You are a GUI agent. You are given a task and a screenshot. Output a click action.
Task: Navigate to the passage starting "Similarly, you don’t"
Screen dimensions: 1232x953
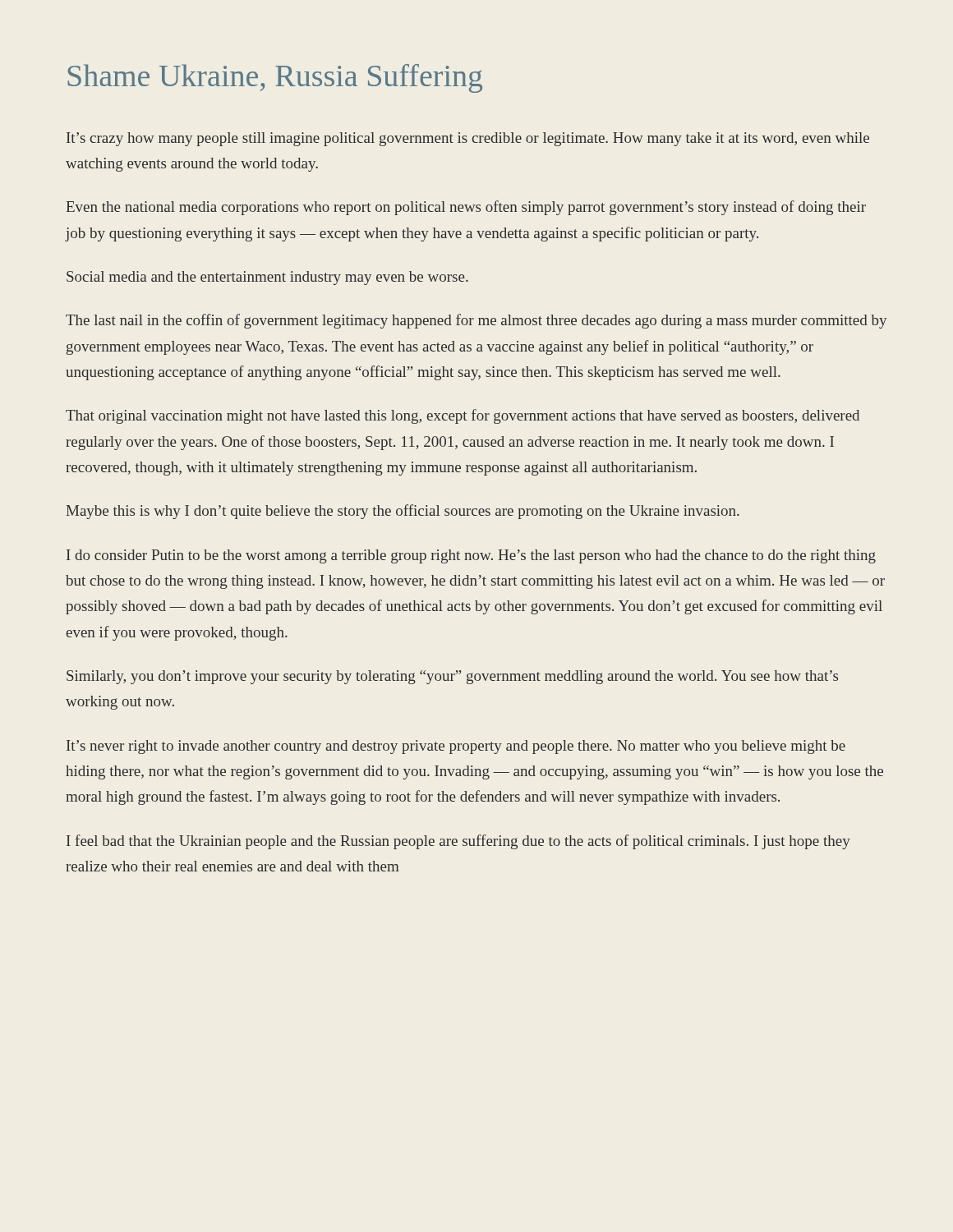[452, 689]
